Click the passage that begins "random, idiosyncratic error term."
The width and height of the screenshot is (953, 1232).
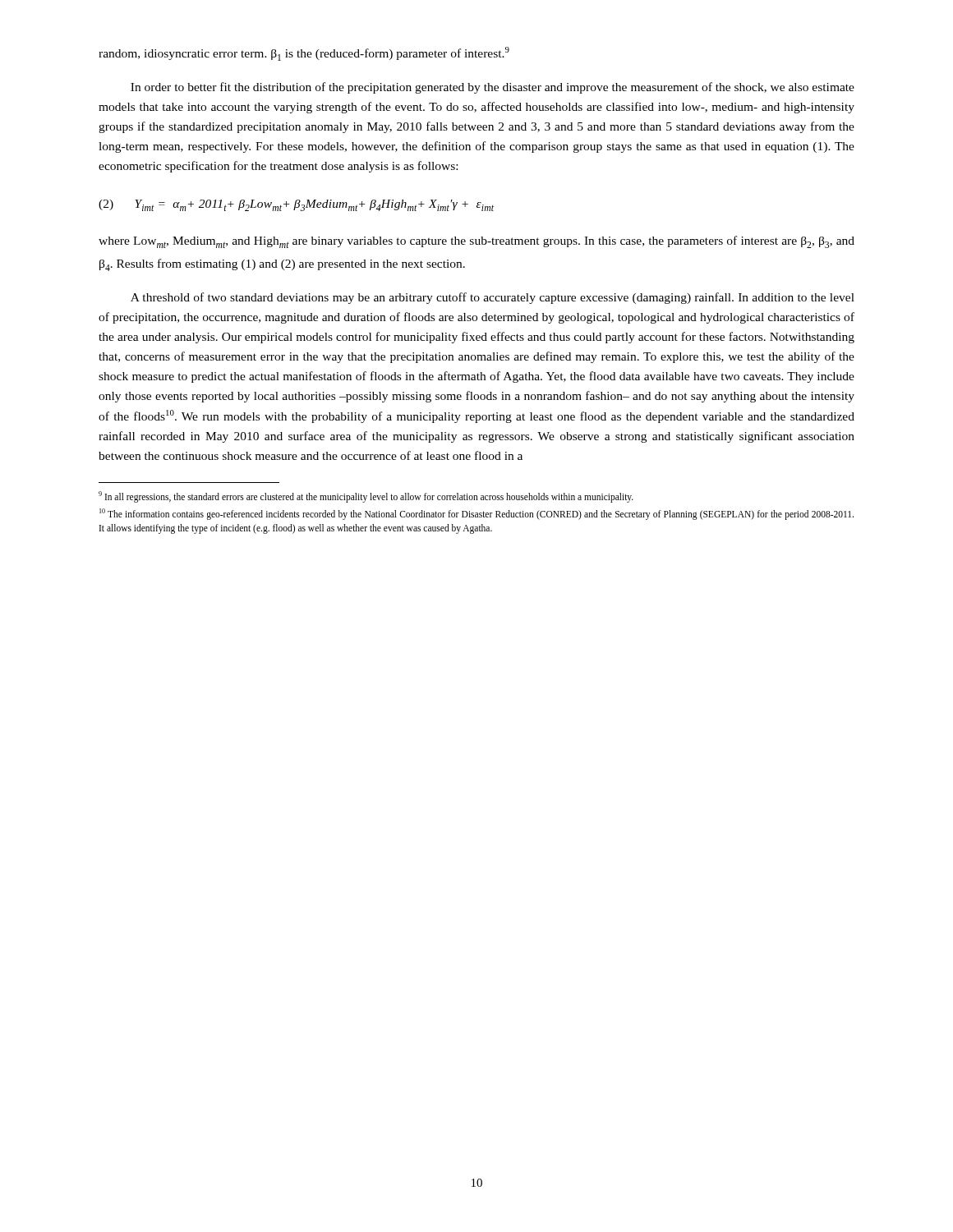(476, 54)
